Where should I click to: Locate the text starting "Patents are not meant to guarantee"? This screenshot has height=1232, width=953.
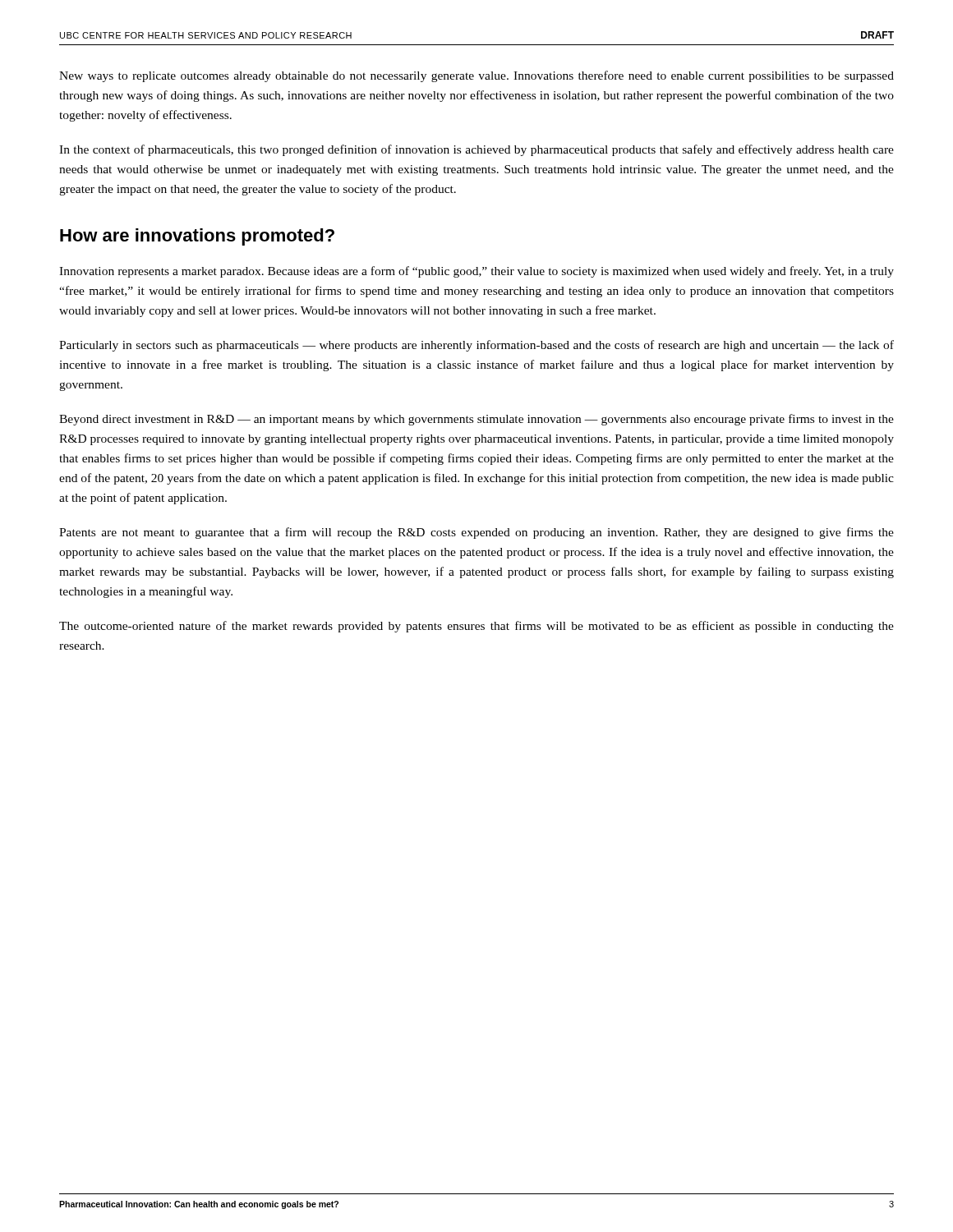[x=476, y=562]
